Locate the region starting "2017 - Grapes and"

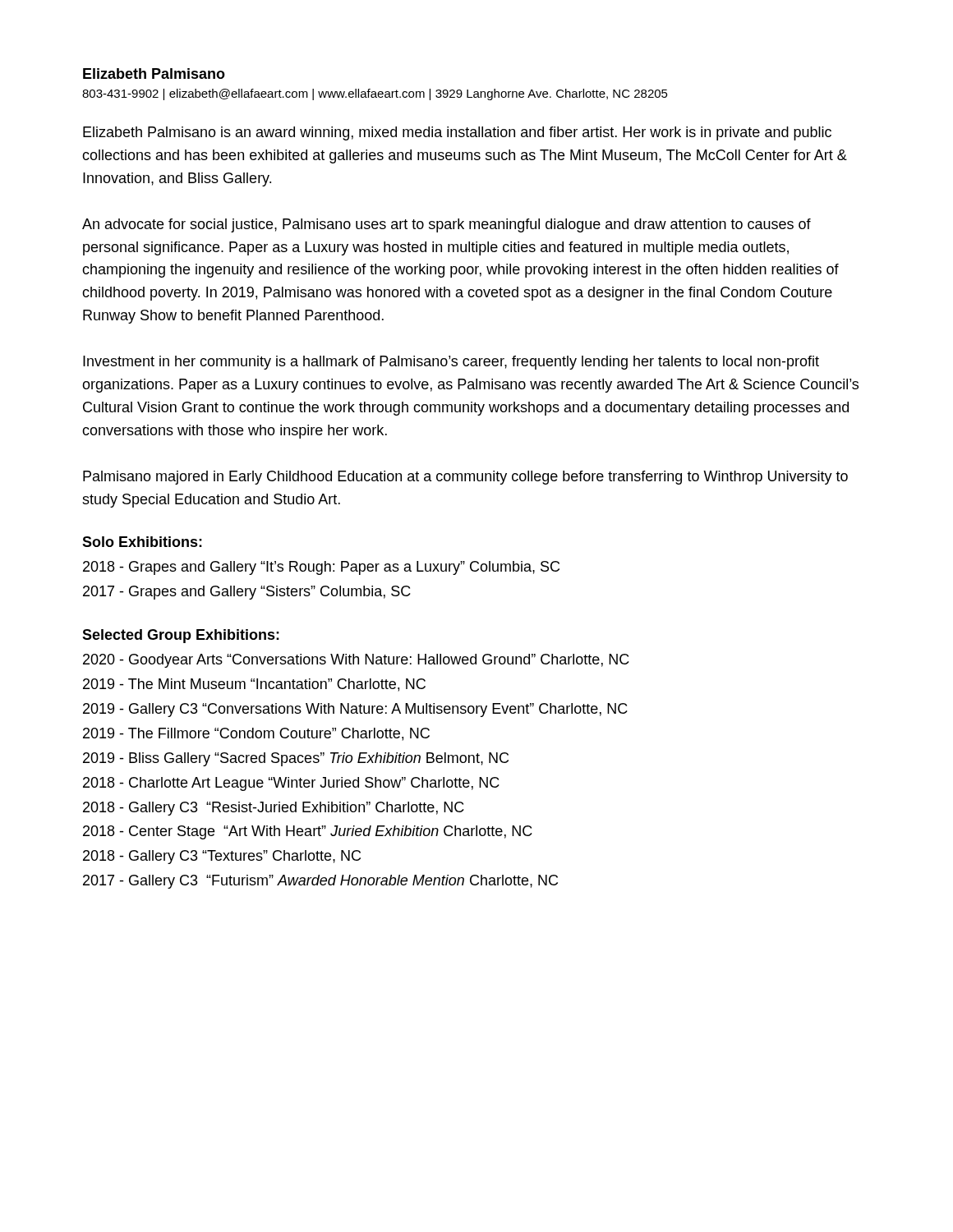click(247, 592)
